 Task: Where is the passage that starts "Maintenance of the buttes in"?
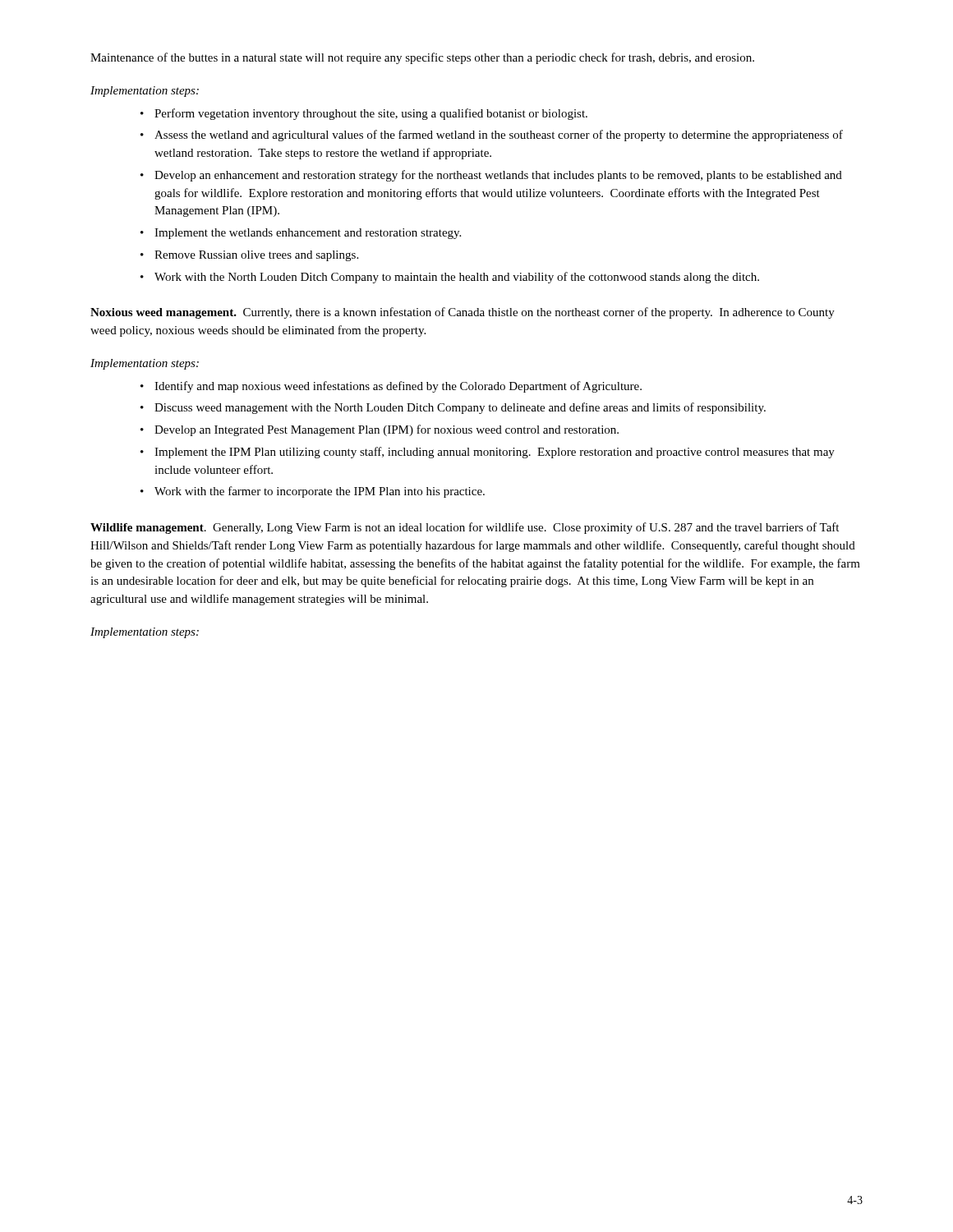coord(423,57)
